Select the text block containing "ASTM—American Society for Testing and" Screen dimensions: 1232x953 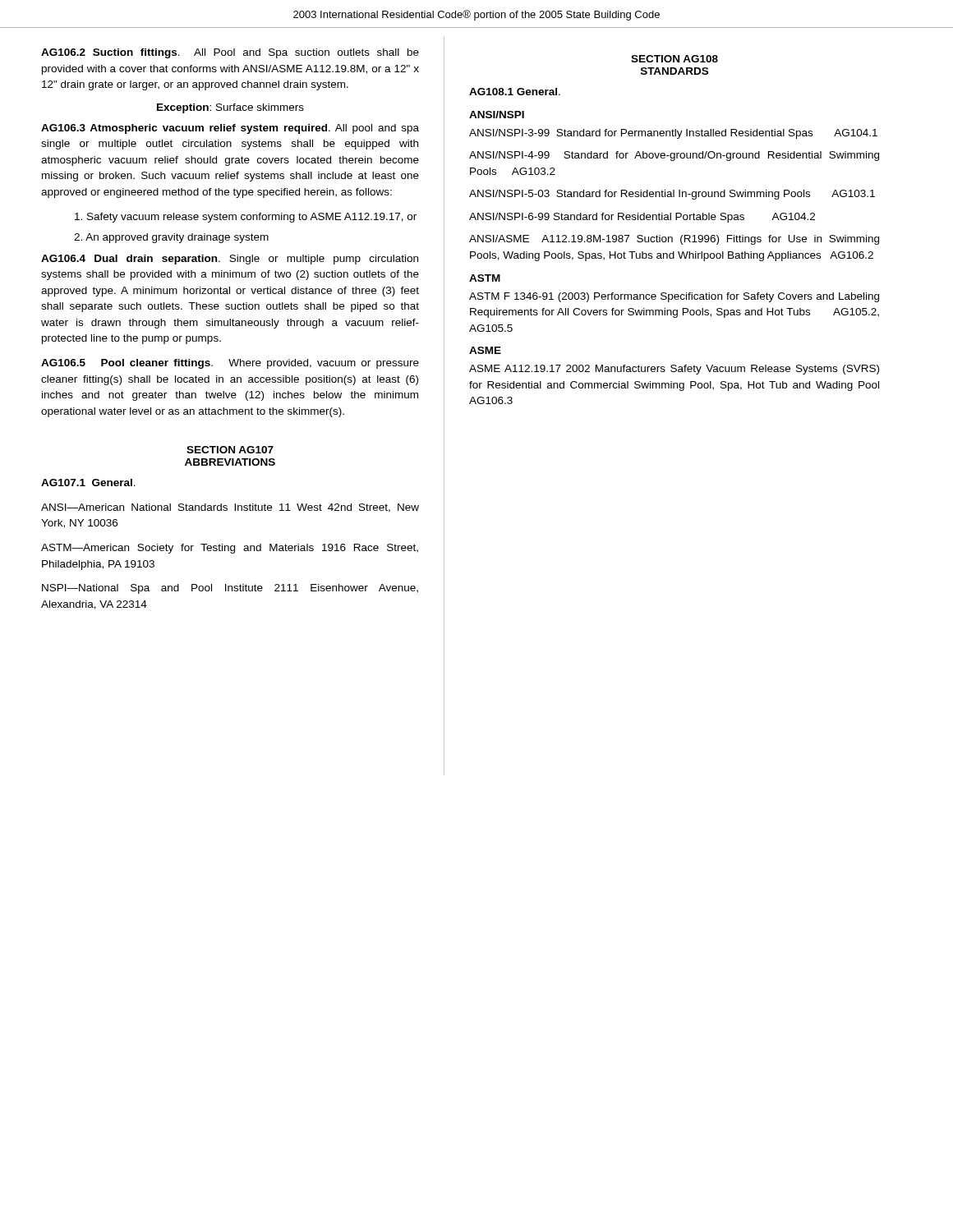click(x=230, y=555)
